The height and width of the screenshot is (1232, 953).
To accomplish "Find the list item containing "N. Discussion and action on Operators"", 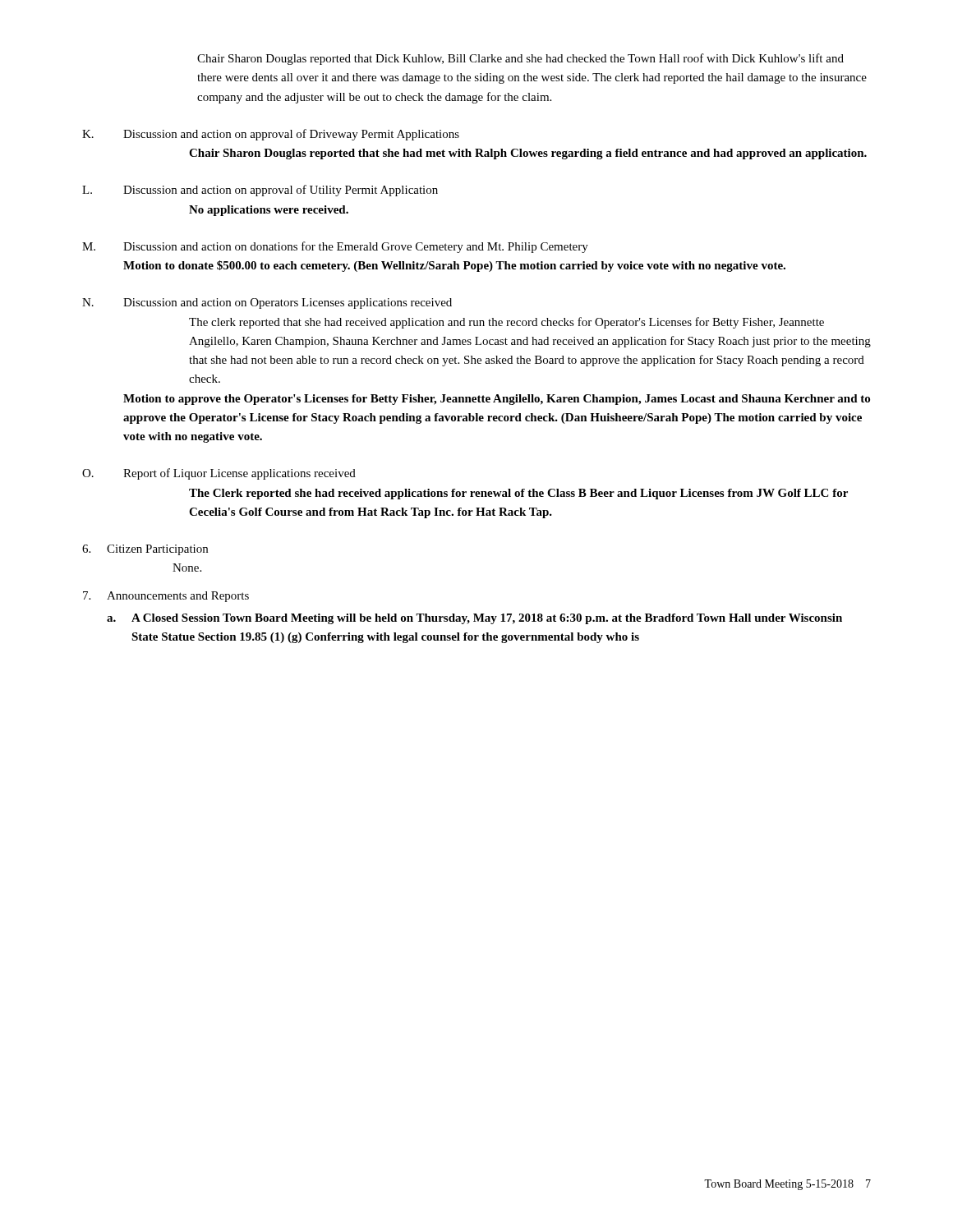I will [476, 370].
